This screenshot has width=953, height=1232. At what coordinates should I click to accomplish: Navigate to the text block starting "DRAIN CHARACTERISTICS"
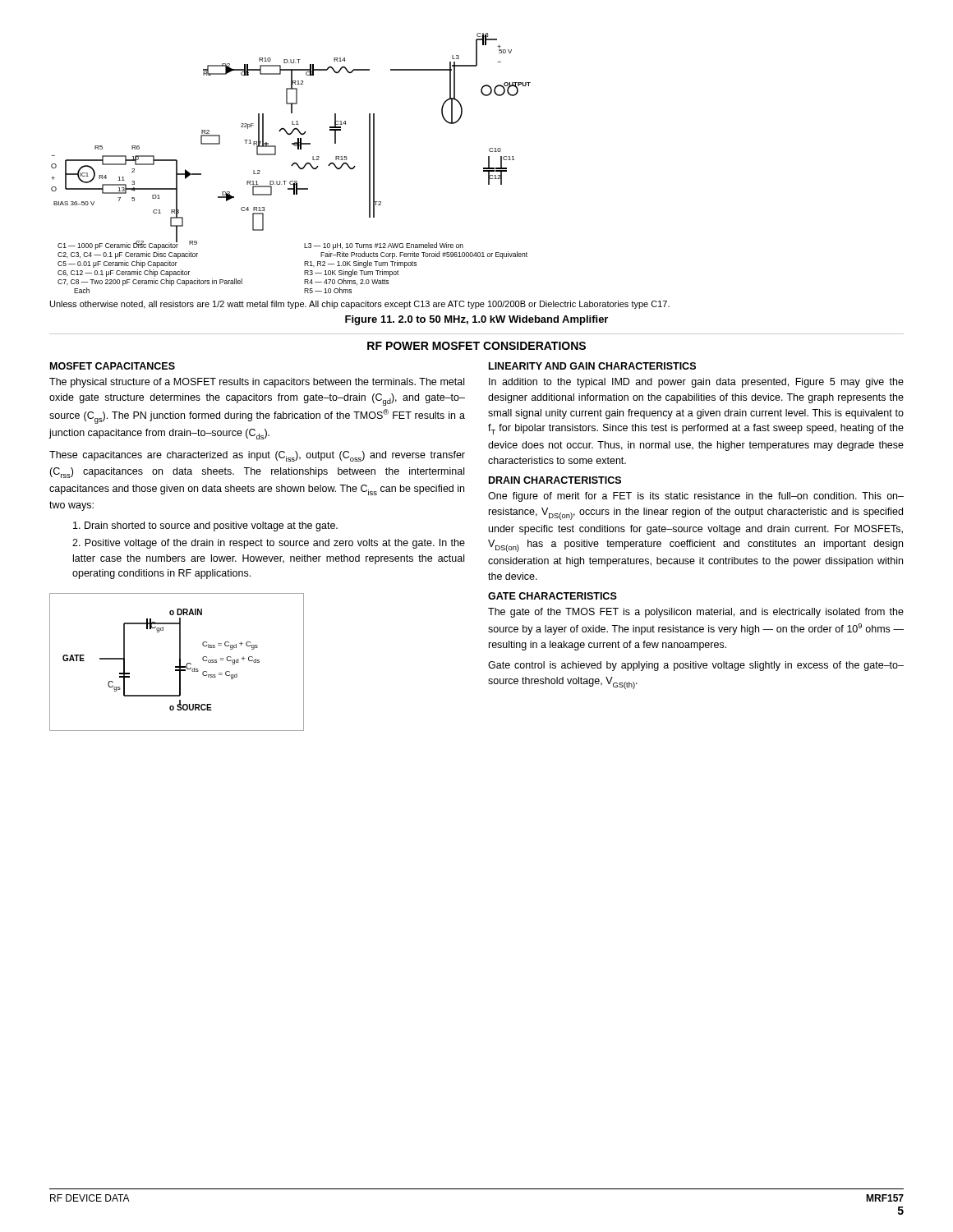555,481
